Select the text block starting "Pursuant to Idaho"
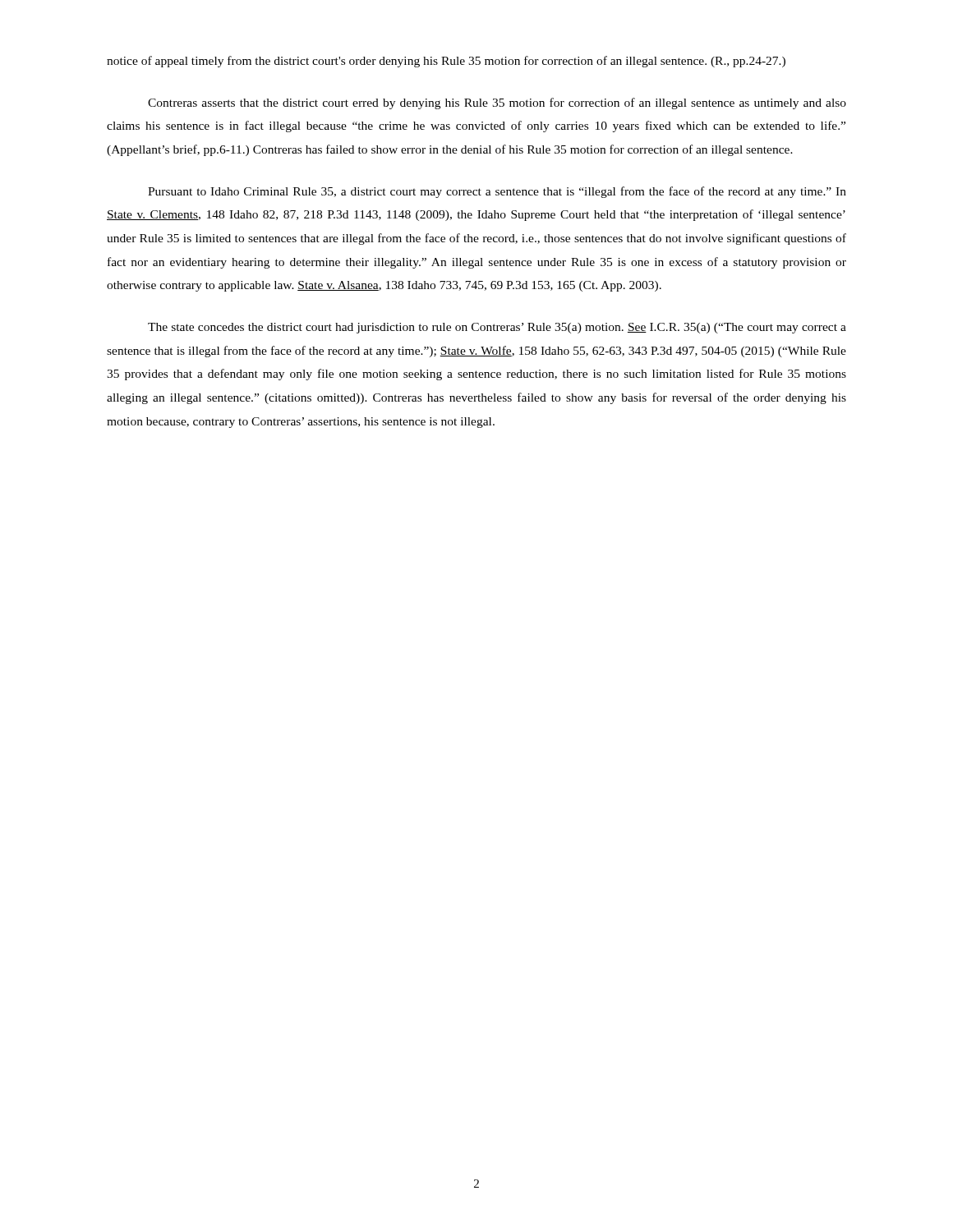 (x=476, y=239)
